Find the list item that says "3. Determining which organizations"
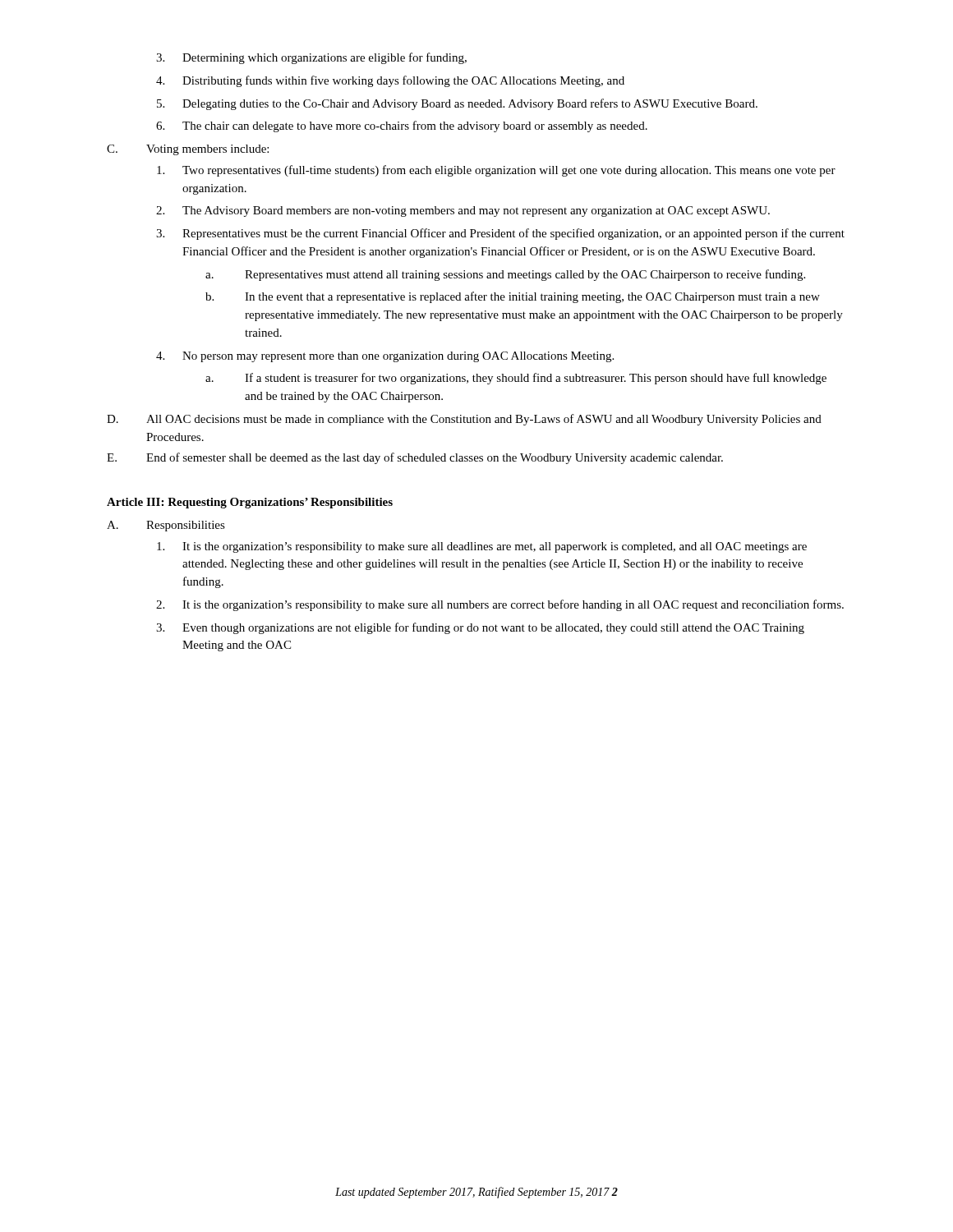Screen dimensions: 1232x953 [311, 58]
